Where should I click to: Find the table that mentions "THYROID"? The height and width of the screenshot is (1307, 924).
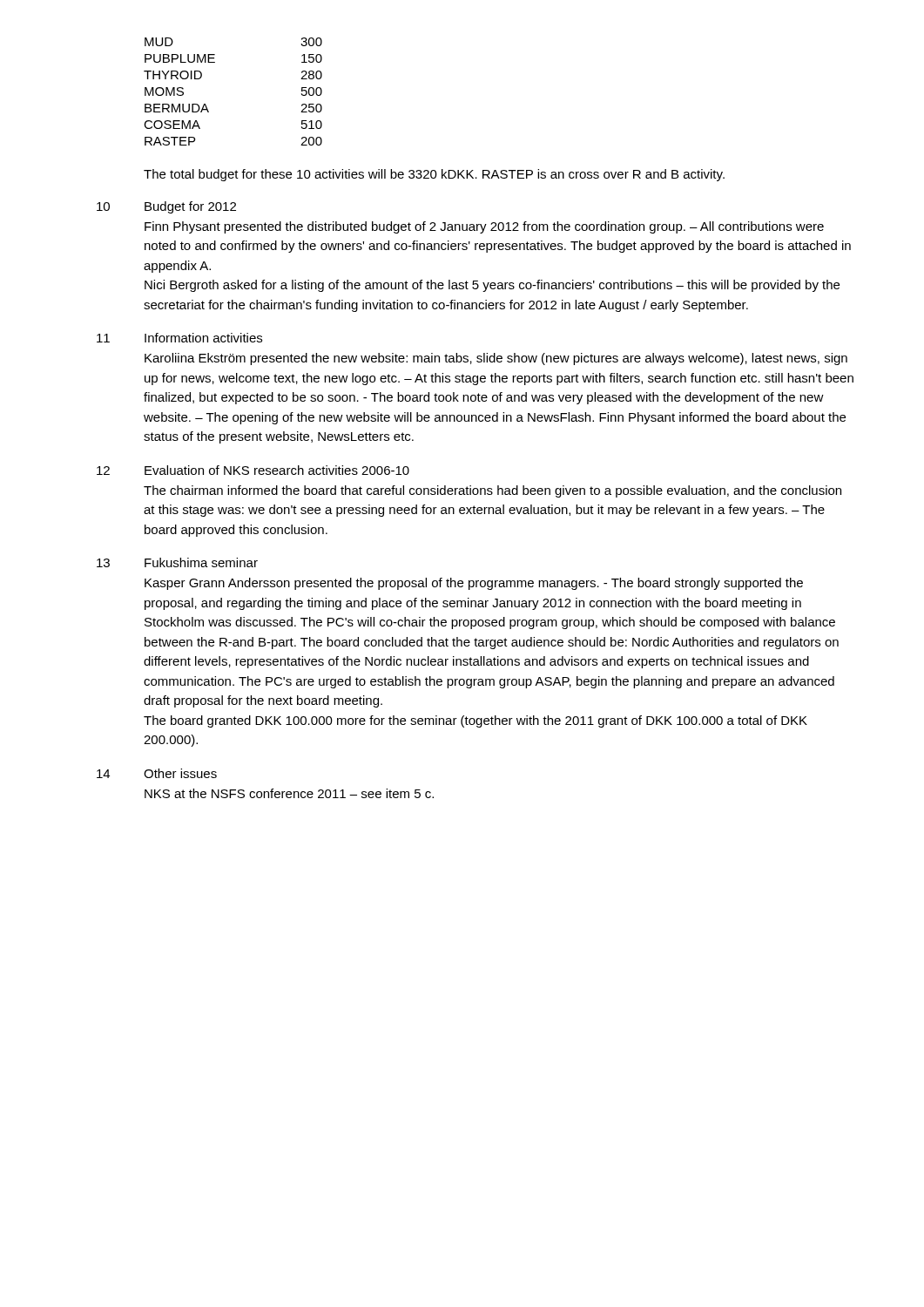[475, 91]
